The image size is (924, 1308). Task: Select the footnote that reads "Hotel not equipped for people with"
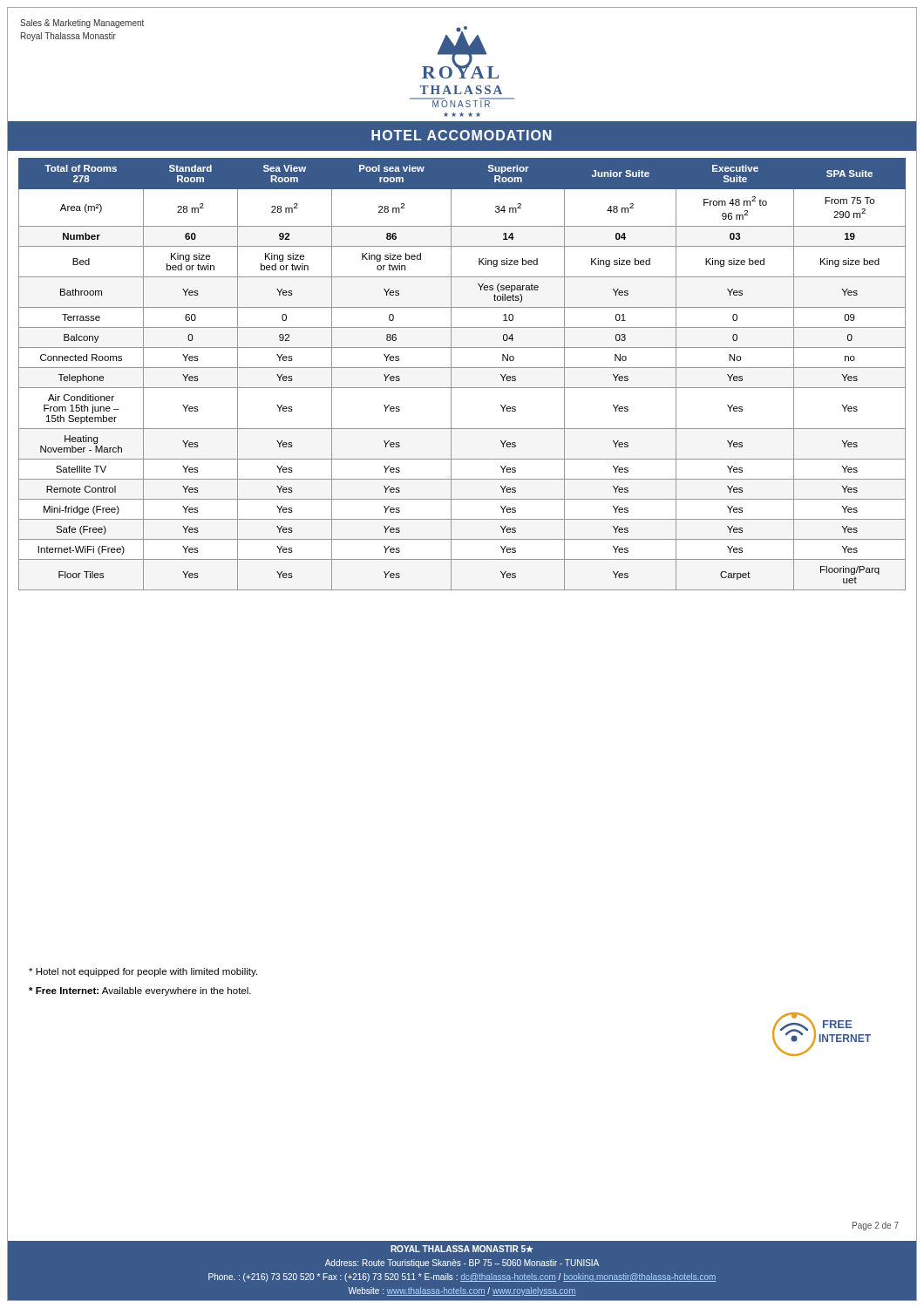(x=143, y=972)
